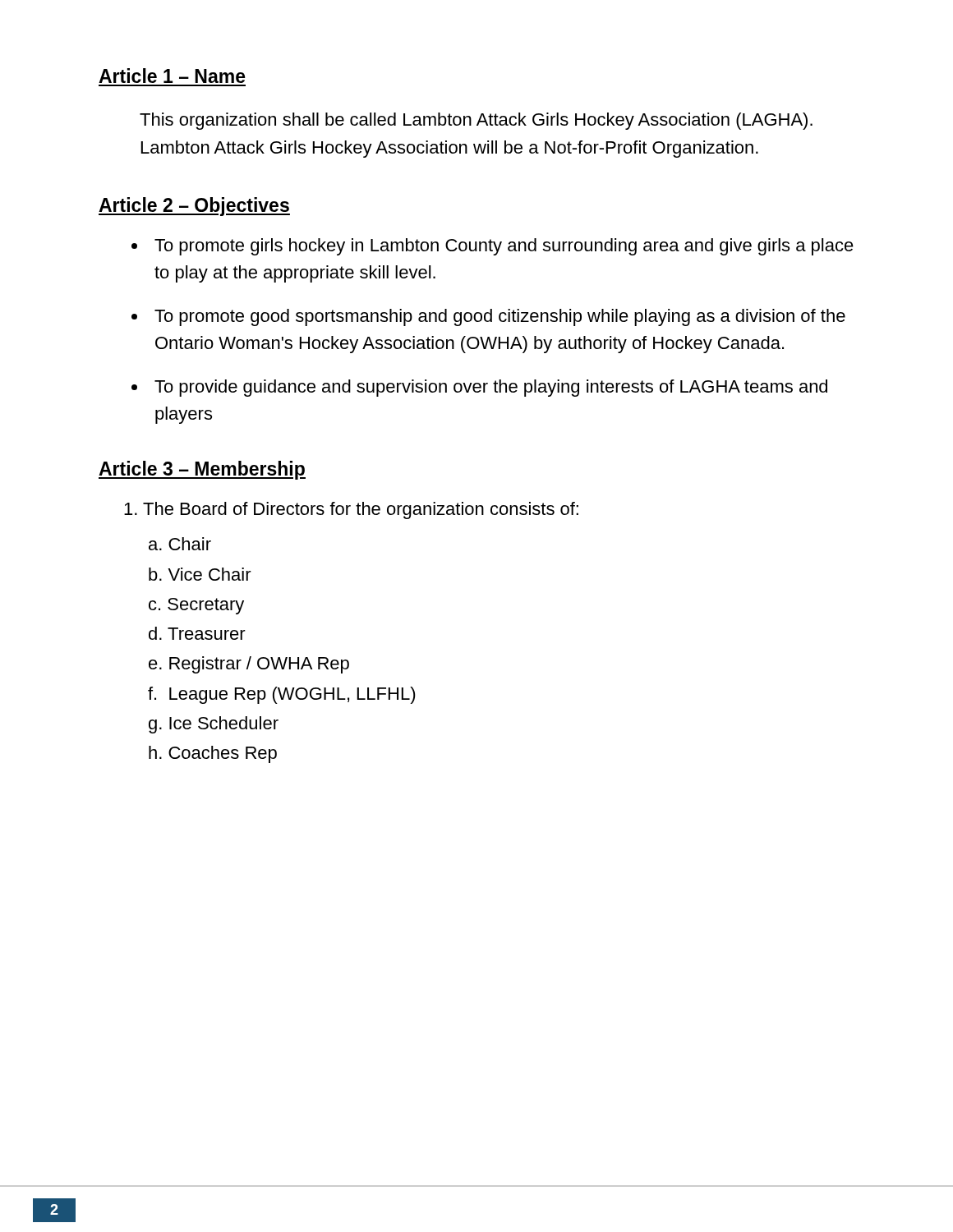The width and height of the screenshot is (953, 1232).
Task: Locate the block of text that opens with "To provide guidance and supervision"
Action: click(x=492, y=400)
